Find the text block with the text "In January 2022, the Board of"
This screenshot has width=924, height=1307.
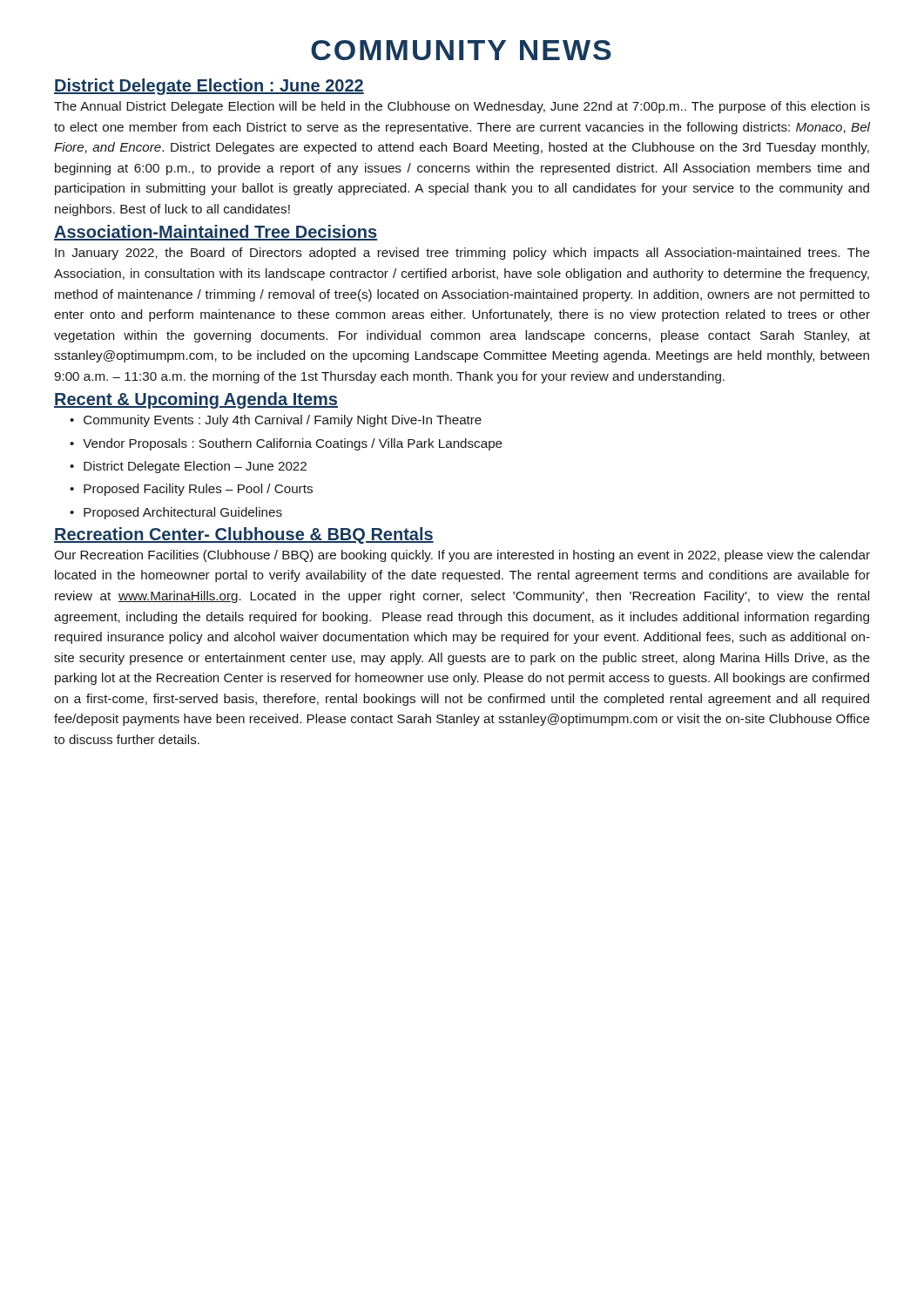[462, 314]
